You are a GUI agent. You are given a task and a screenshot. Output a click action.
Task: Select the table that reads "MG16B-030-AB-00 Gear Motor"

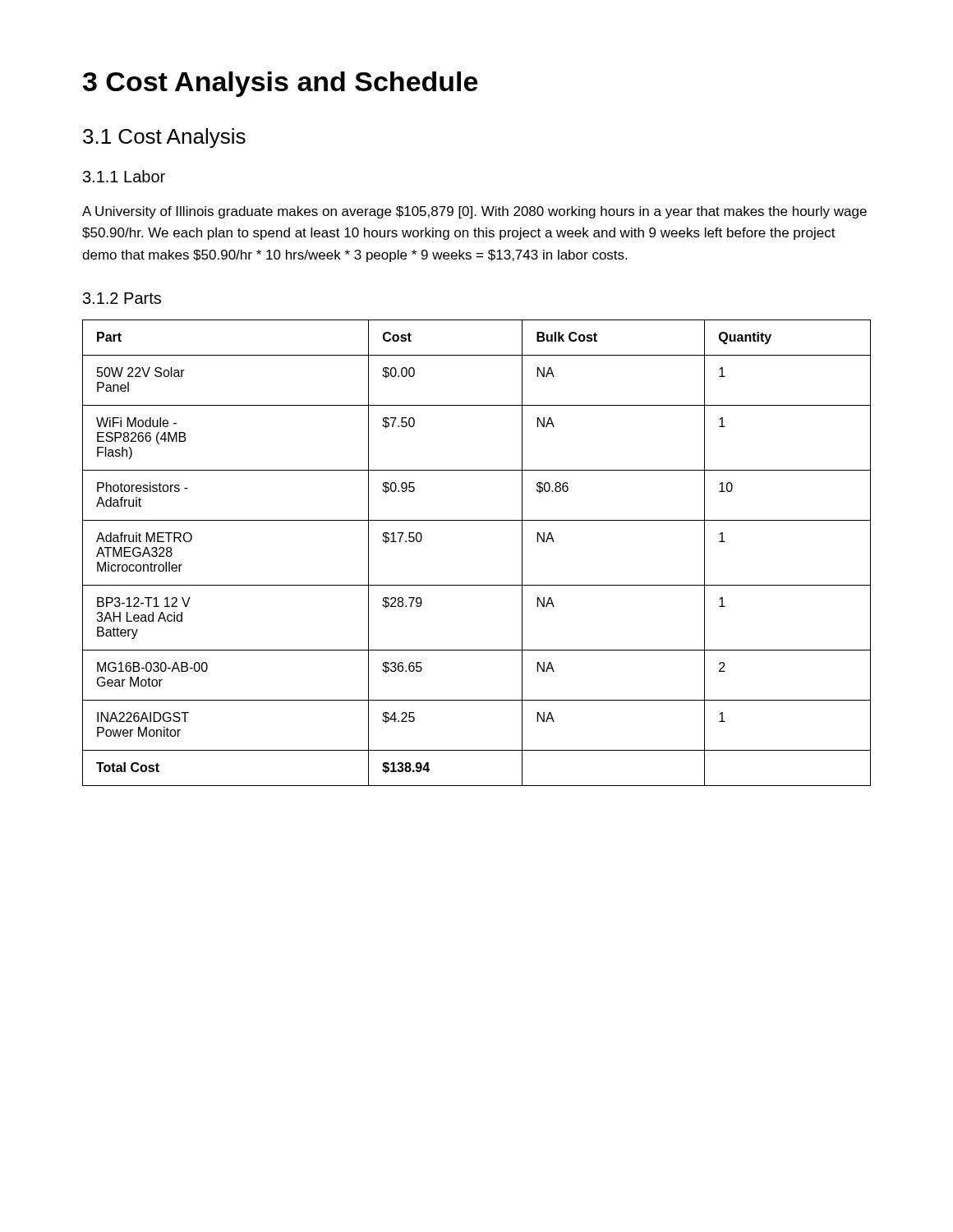pyautogui.click(x=476, y=553)
